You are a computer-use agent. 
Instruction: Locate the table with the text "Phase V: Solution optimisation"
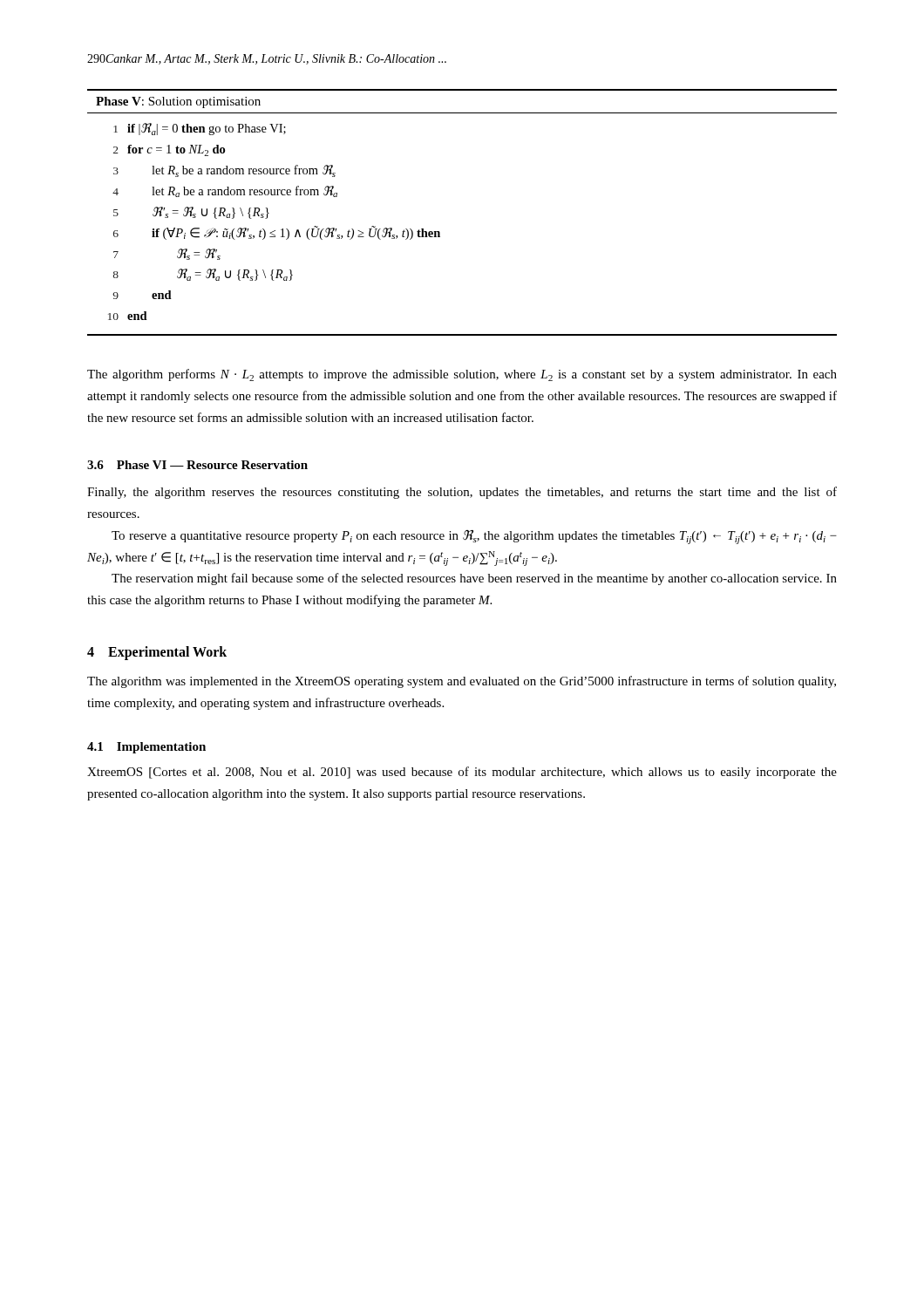(462, 212)
